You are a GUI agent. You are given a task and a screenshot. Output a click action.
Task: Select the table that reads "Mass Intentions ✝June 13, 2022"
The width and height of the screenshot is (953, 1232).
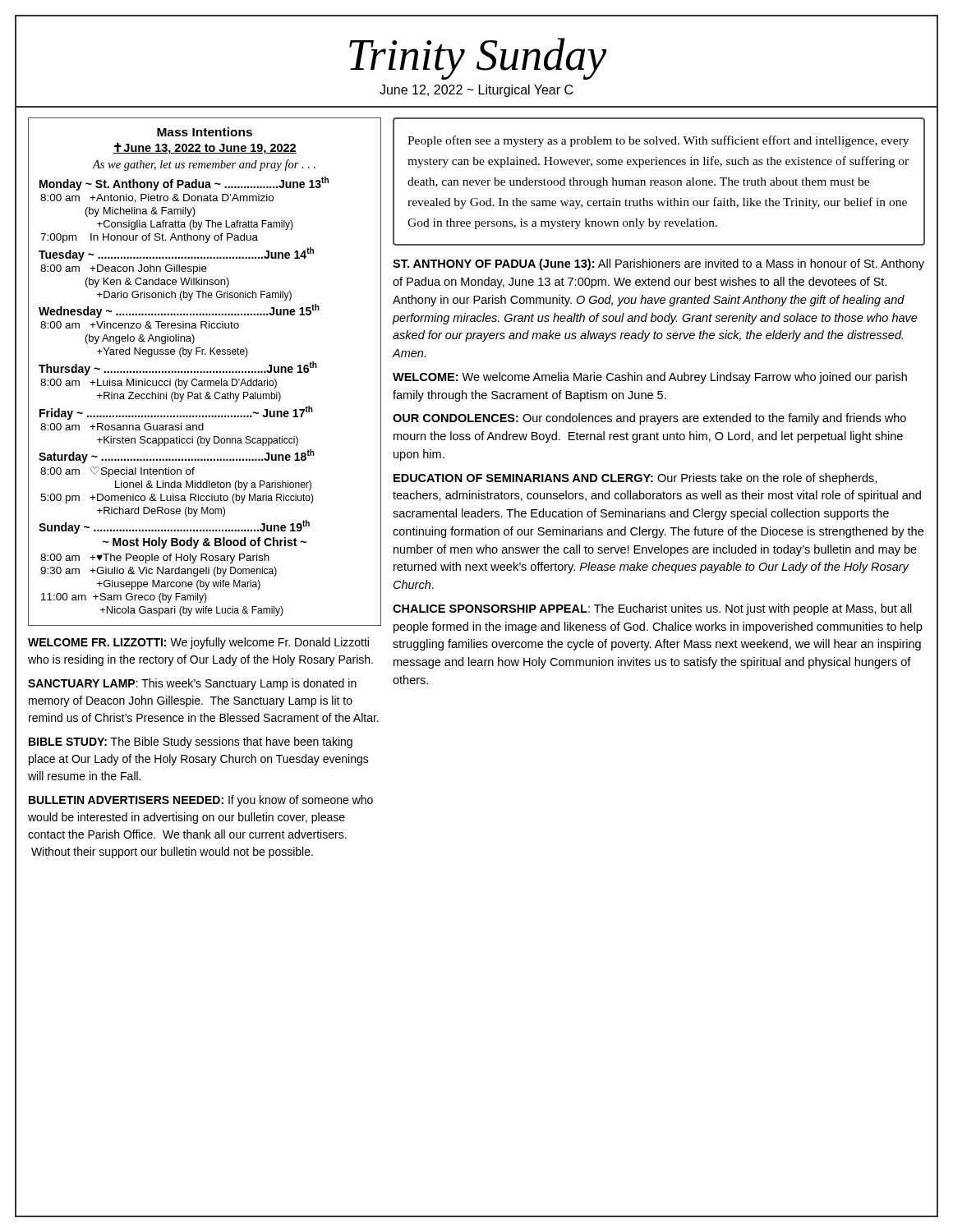(205, 372)
